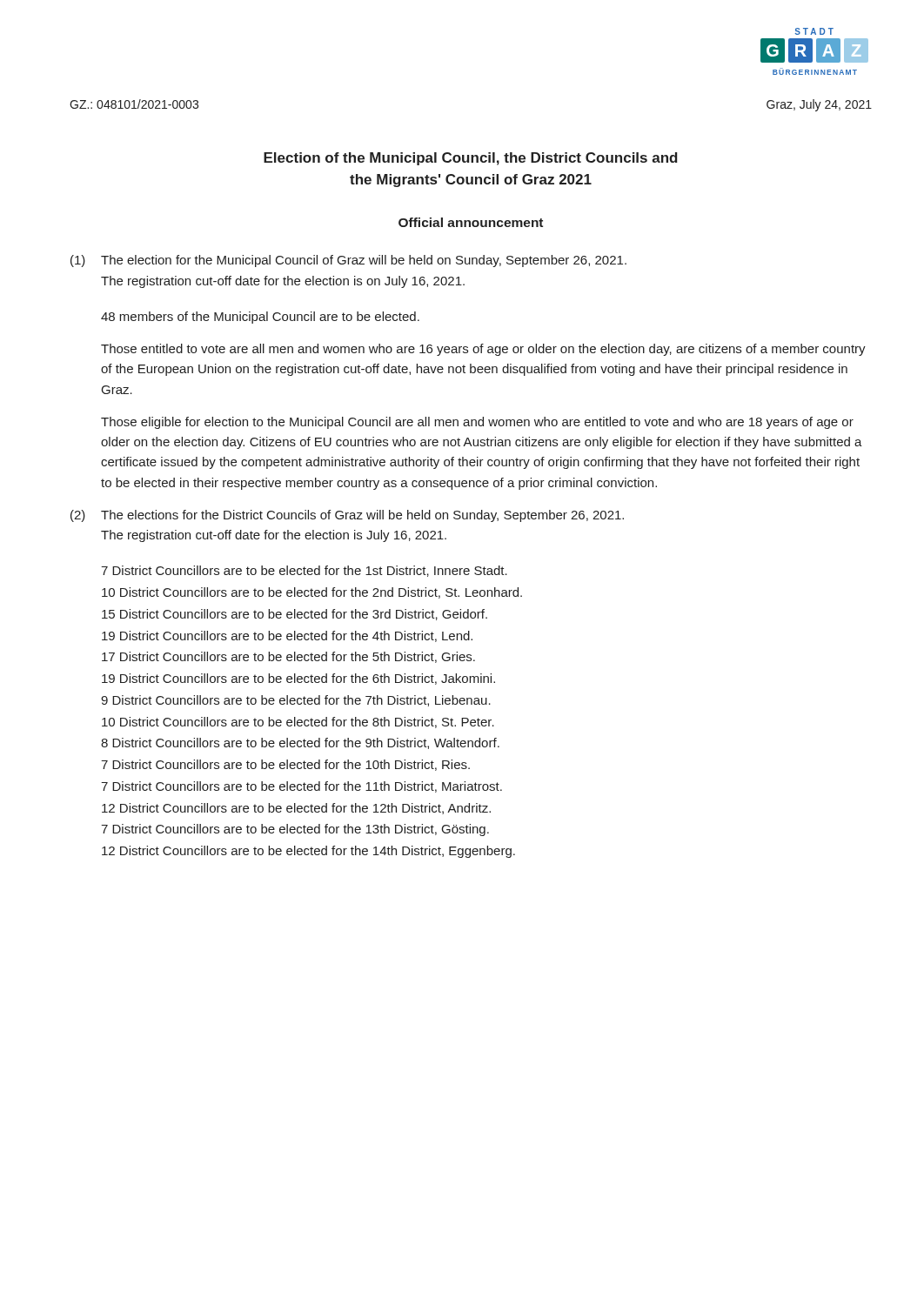This screenshot has width=924, height=1305.
Task: Navigate to the text block starting "9 District Councillors are"
Action: click(x=296, y=700)
